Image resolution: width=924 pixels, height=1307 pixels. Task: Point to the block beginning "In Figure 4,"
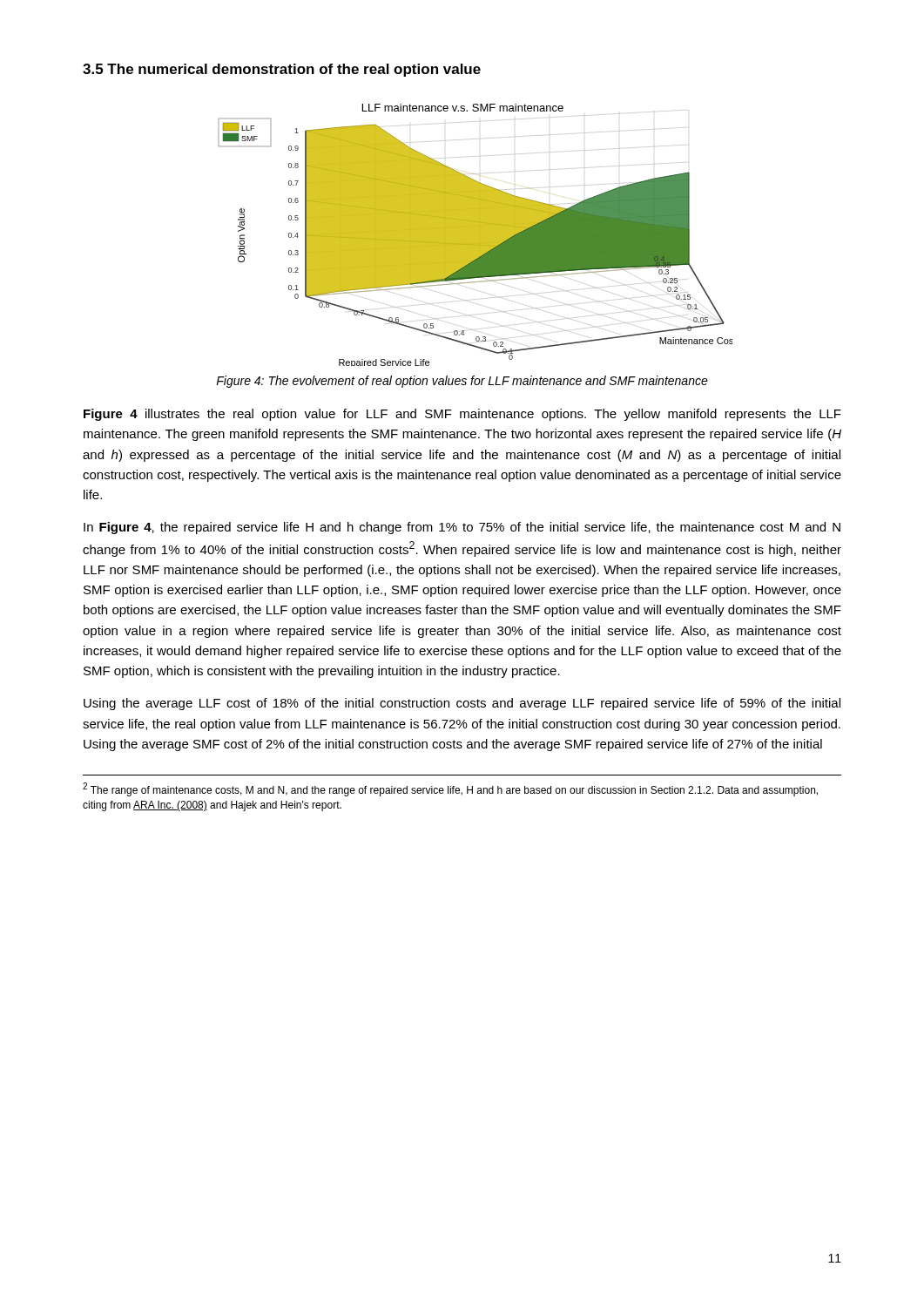[462, 599]
